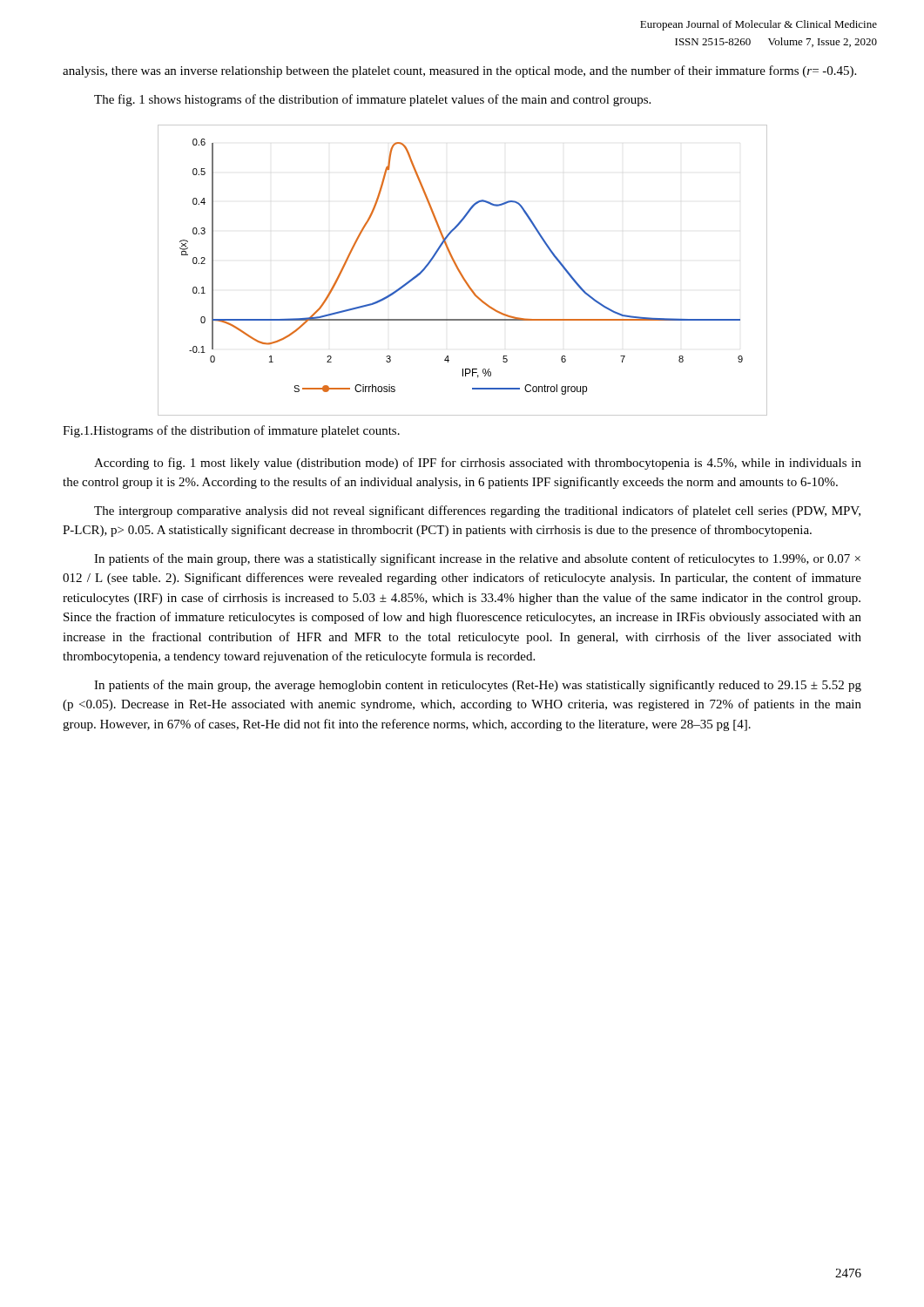Click the passage that begins "According to fig. 1 most likely value (distribution"
The image size is (924, 1307).
coord(462,472)
